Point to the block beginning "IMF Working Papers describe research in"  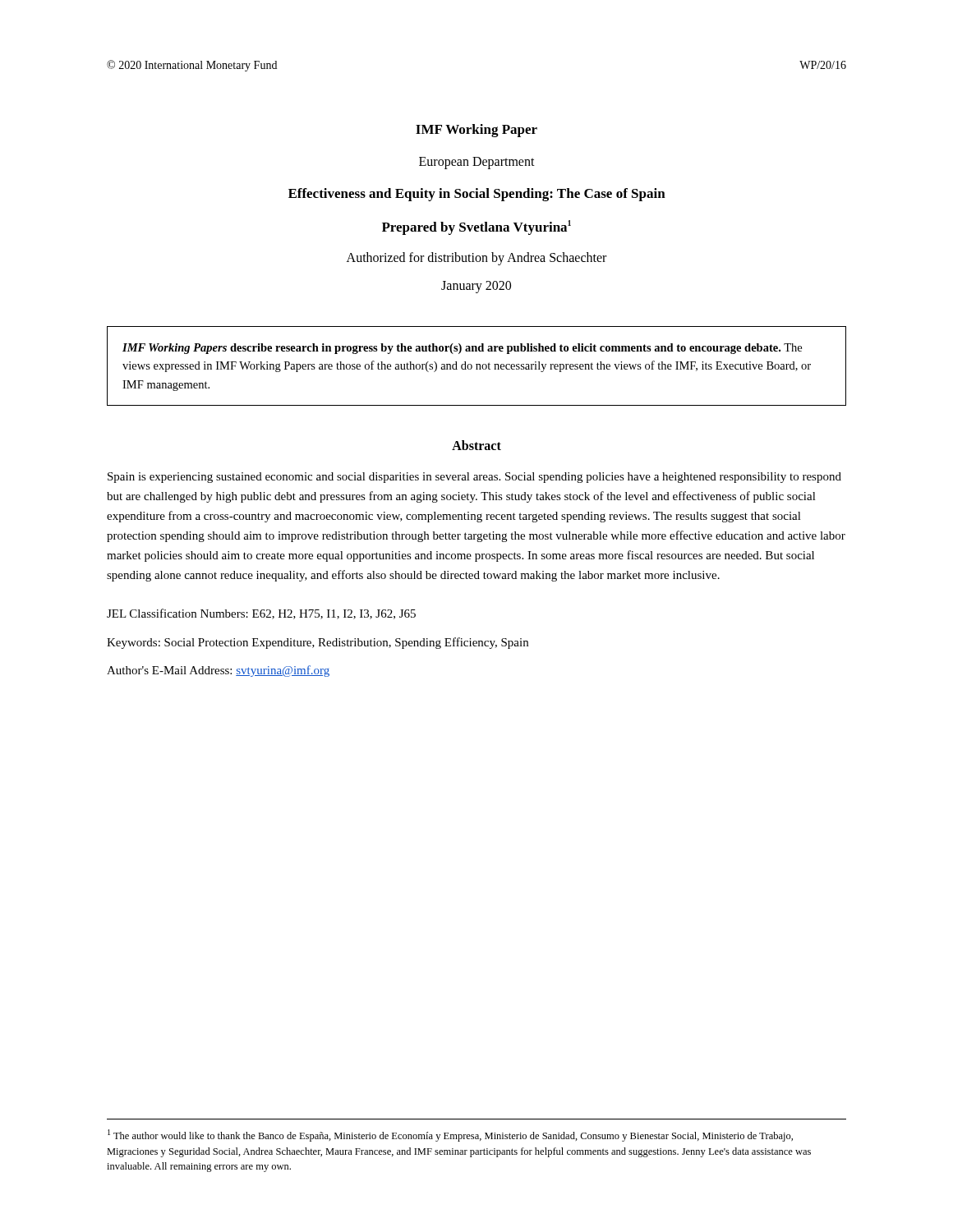point(467,366)
